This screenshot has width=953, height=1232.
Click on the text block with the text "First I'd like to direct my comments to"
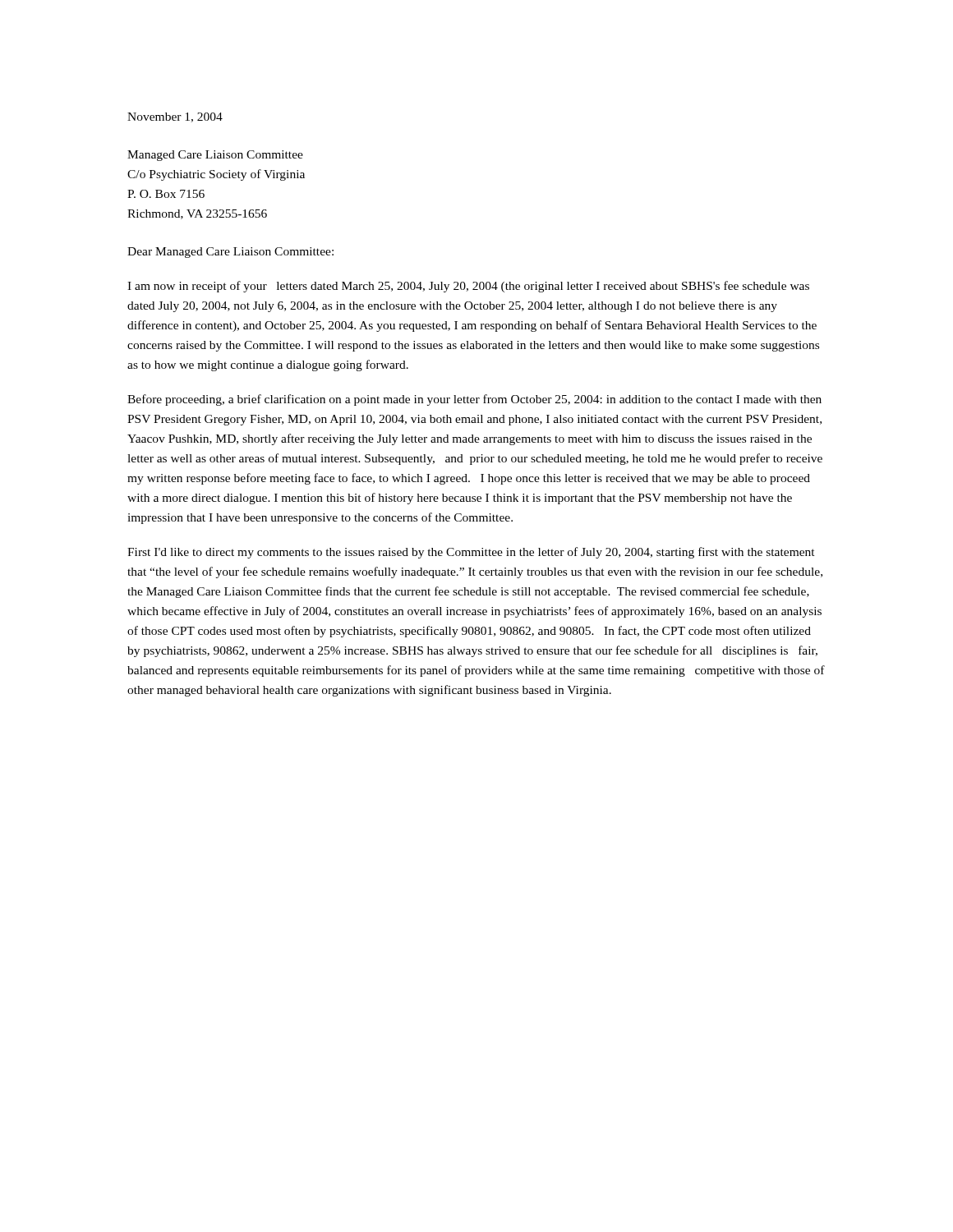[x=476, y=621]
